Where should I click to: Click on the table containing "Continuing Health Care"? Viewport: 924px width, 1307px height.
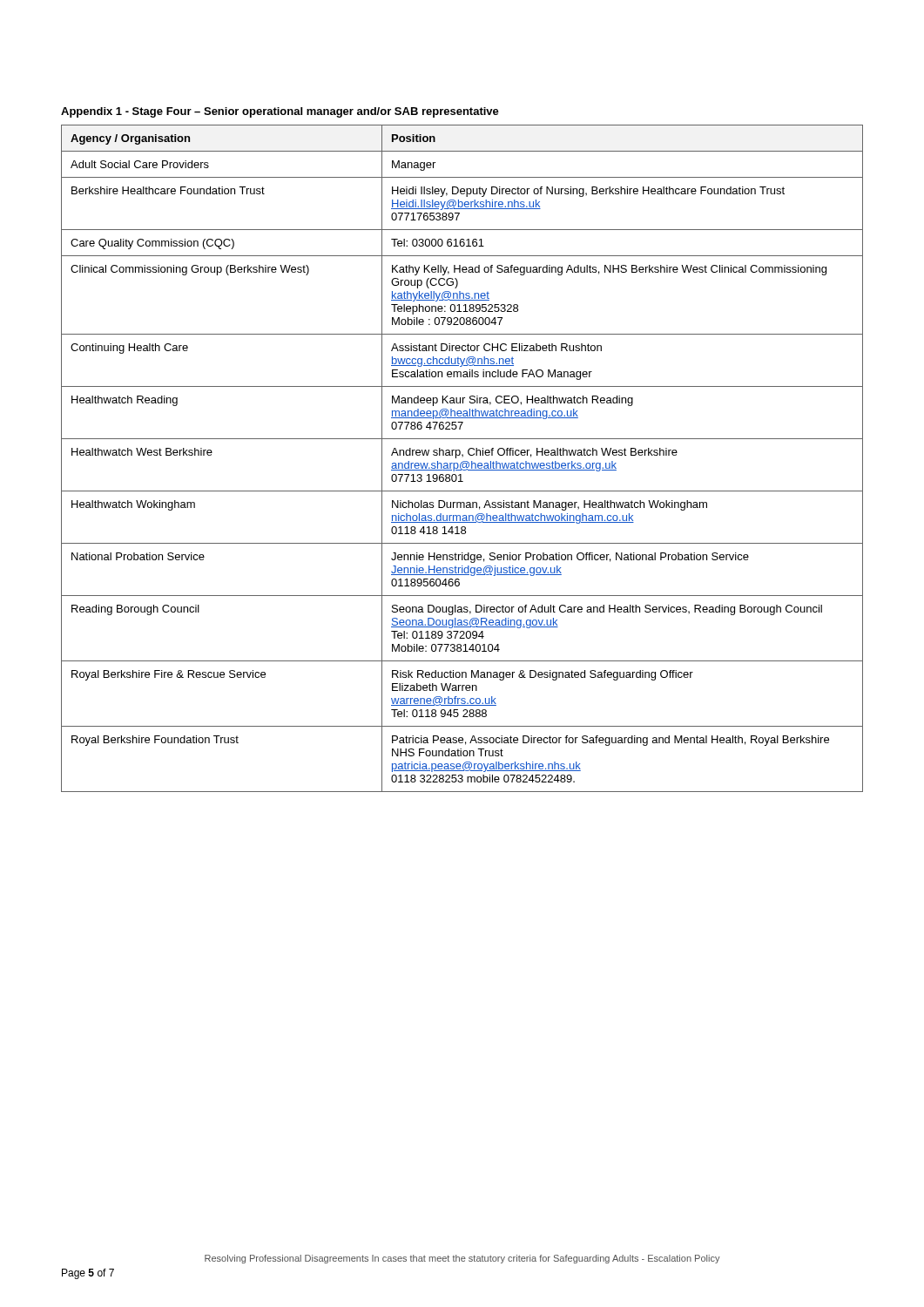click(462, 458)
